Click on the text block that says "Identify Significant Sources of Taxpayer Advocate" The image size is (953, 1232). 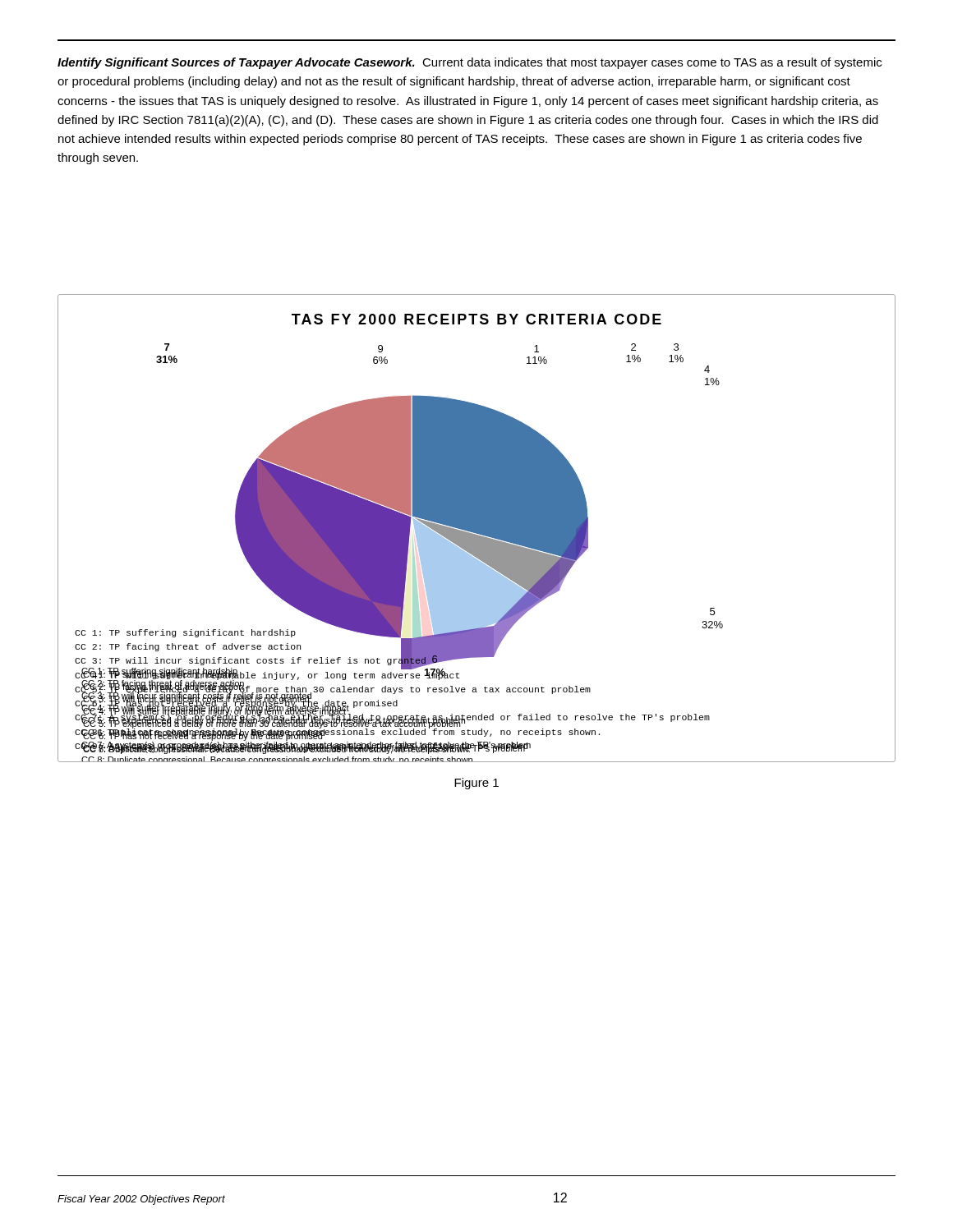pyautogui.click(x=470, y=110)
